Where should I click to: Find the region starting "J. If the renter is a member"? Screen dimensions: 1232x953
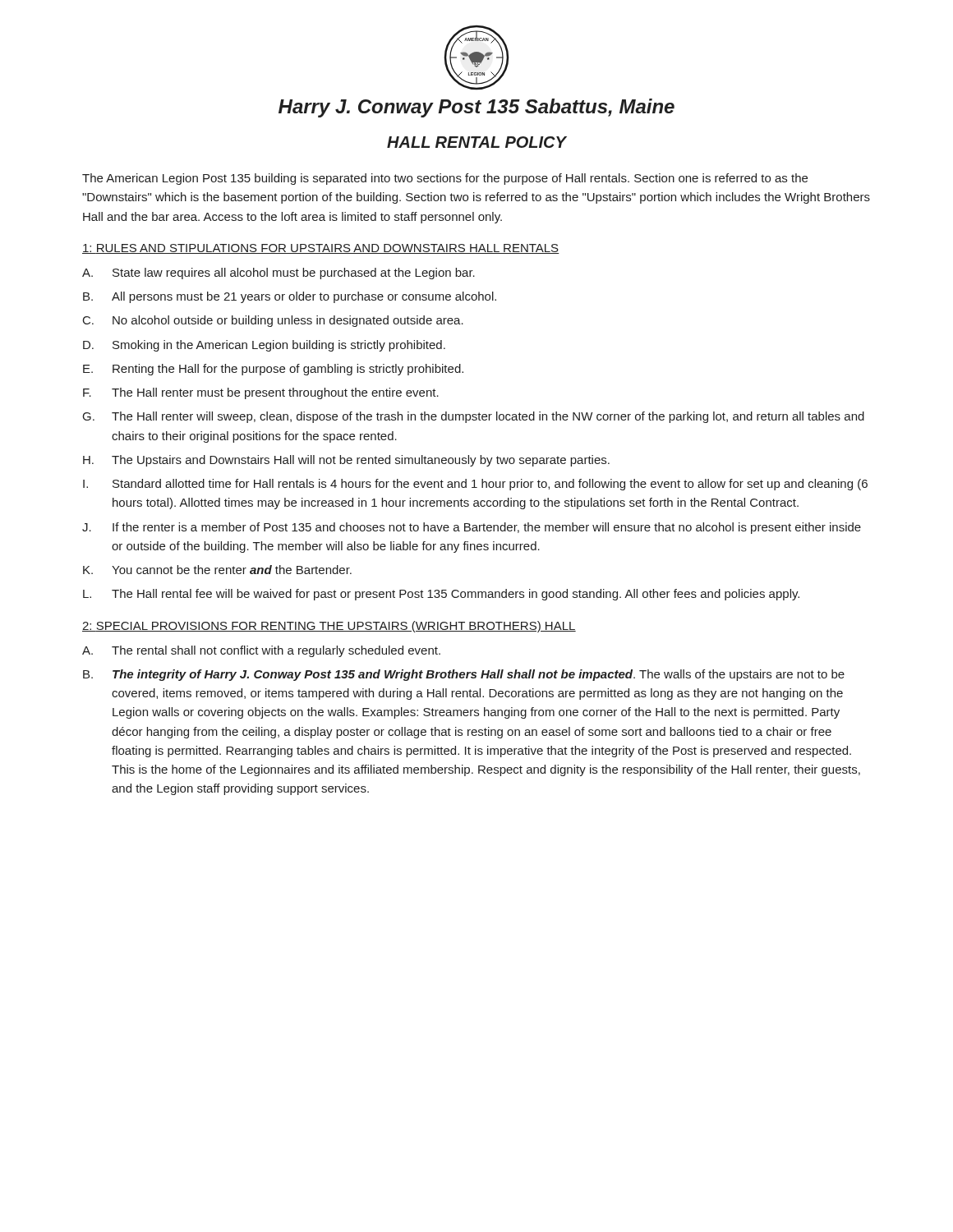[476, 536]
